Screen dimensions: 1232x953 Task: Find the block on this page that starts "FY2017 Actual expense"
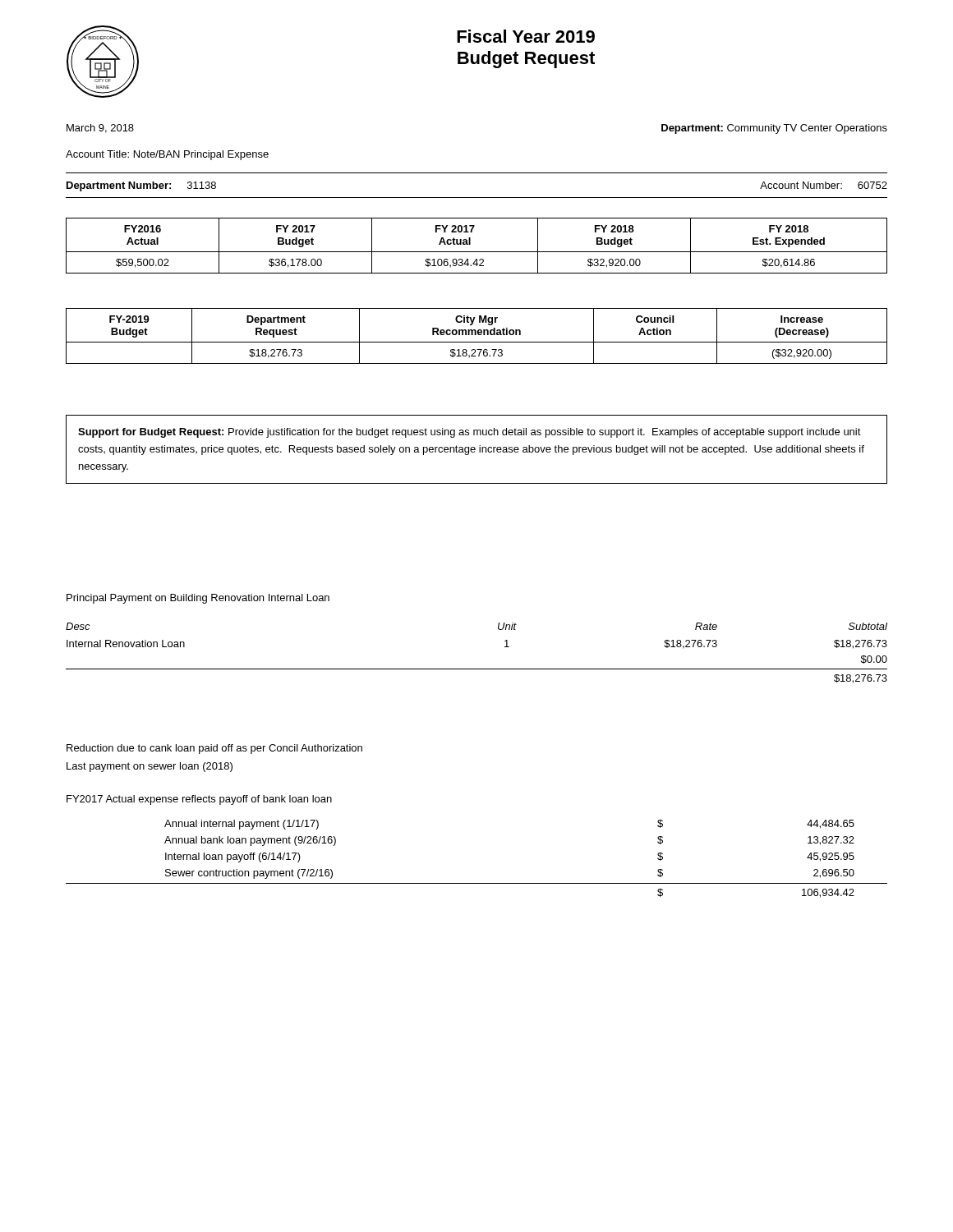tap(199, 799)
